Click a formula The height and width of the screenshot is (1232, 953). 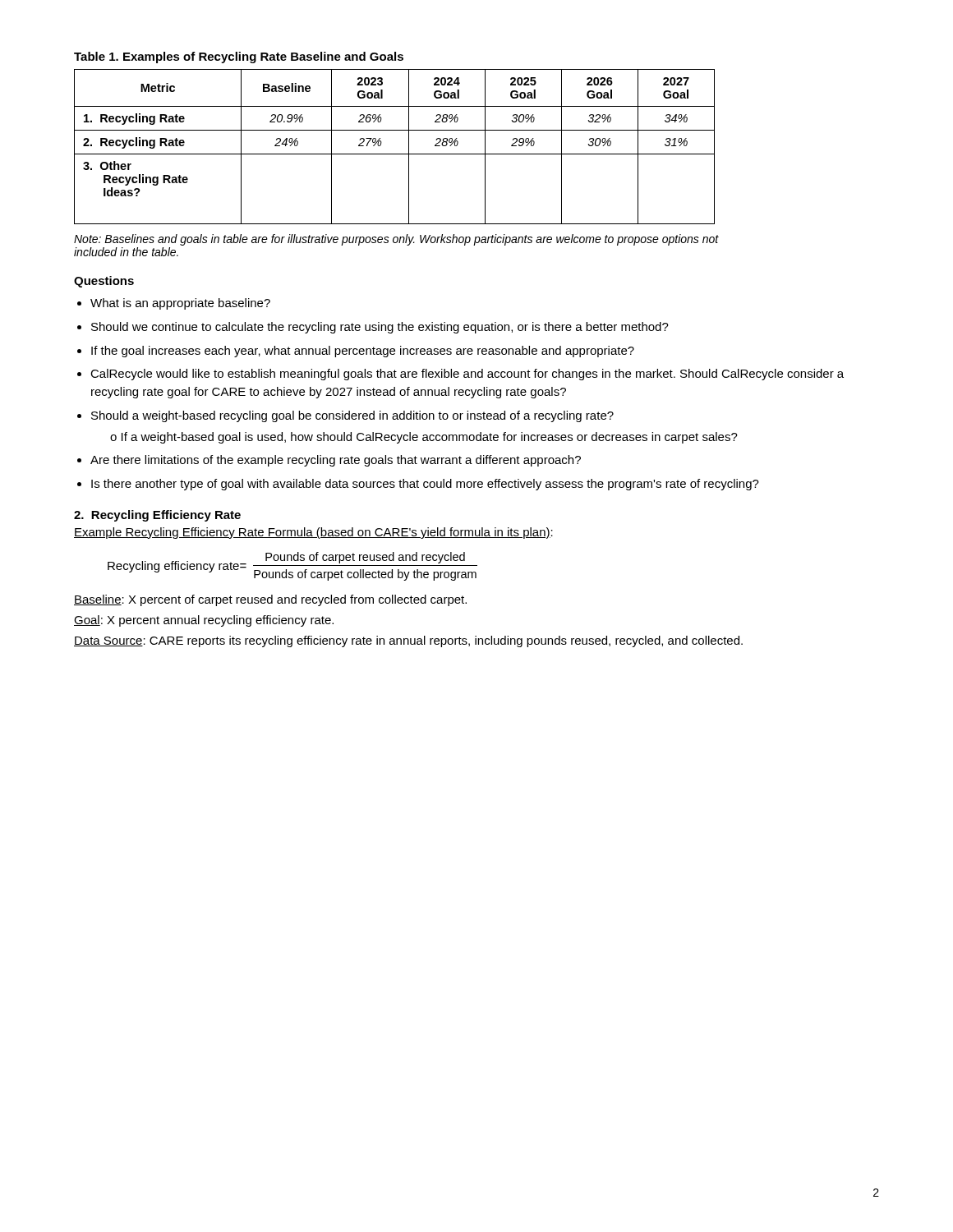(493, 565)
